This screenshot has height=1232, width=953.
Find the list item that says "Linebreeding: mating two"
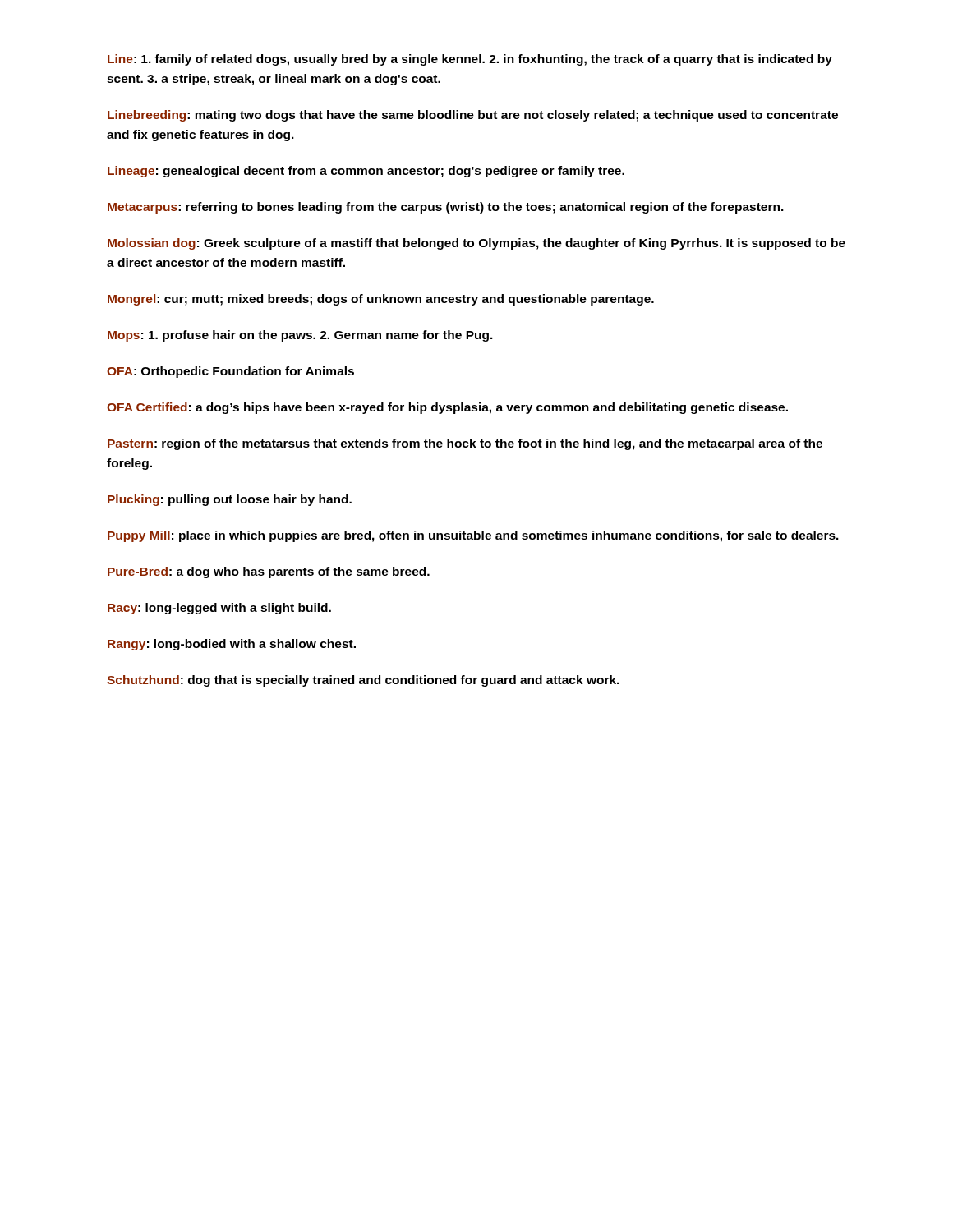473,124
